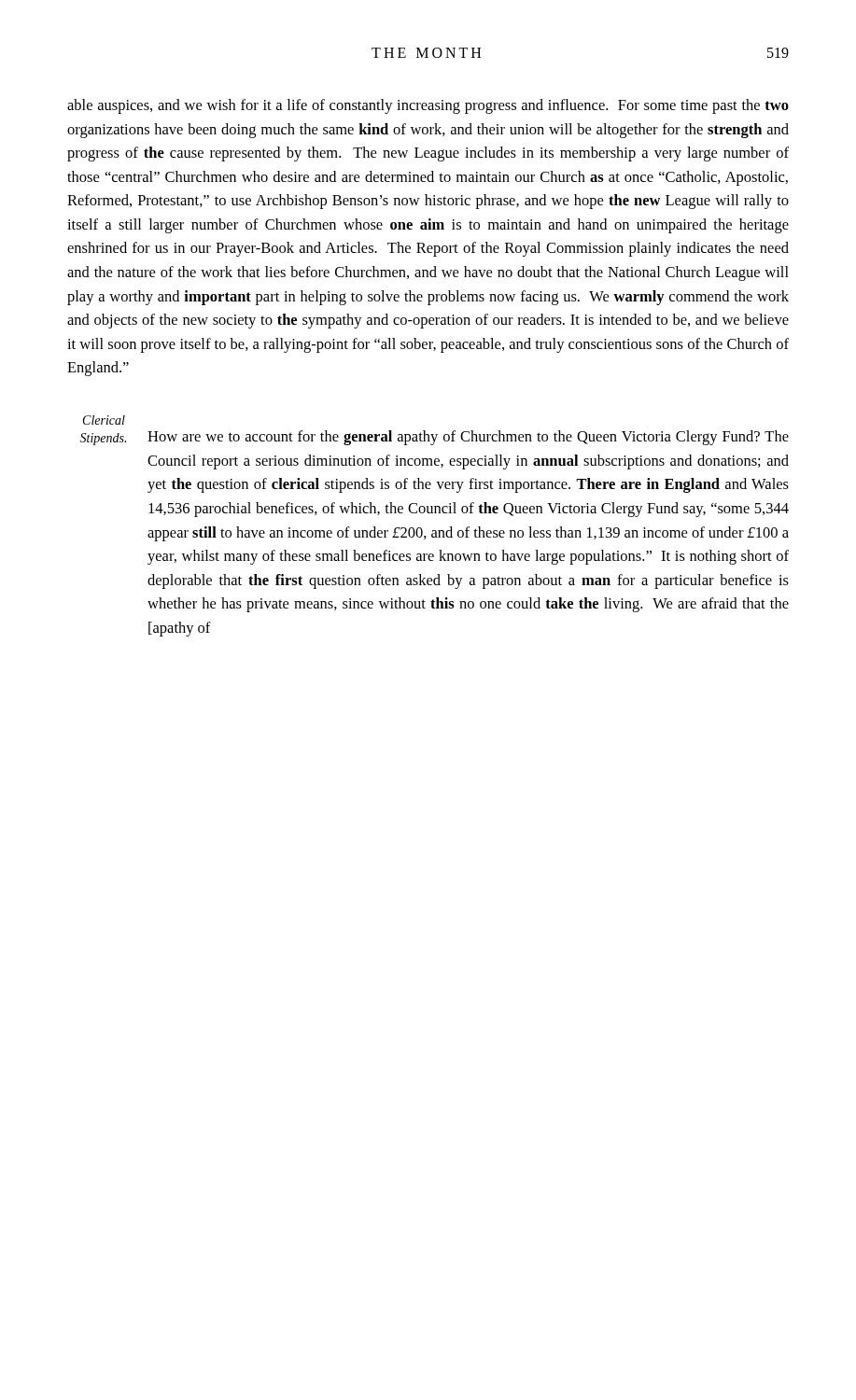
Task: Locate the element starting "ClericalStipends. How are we to account for"
Action: [428, 532]
